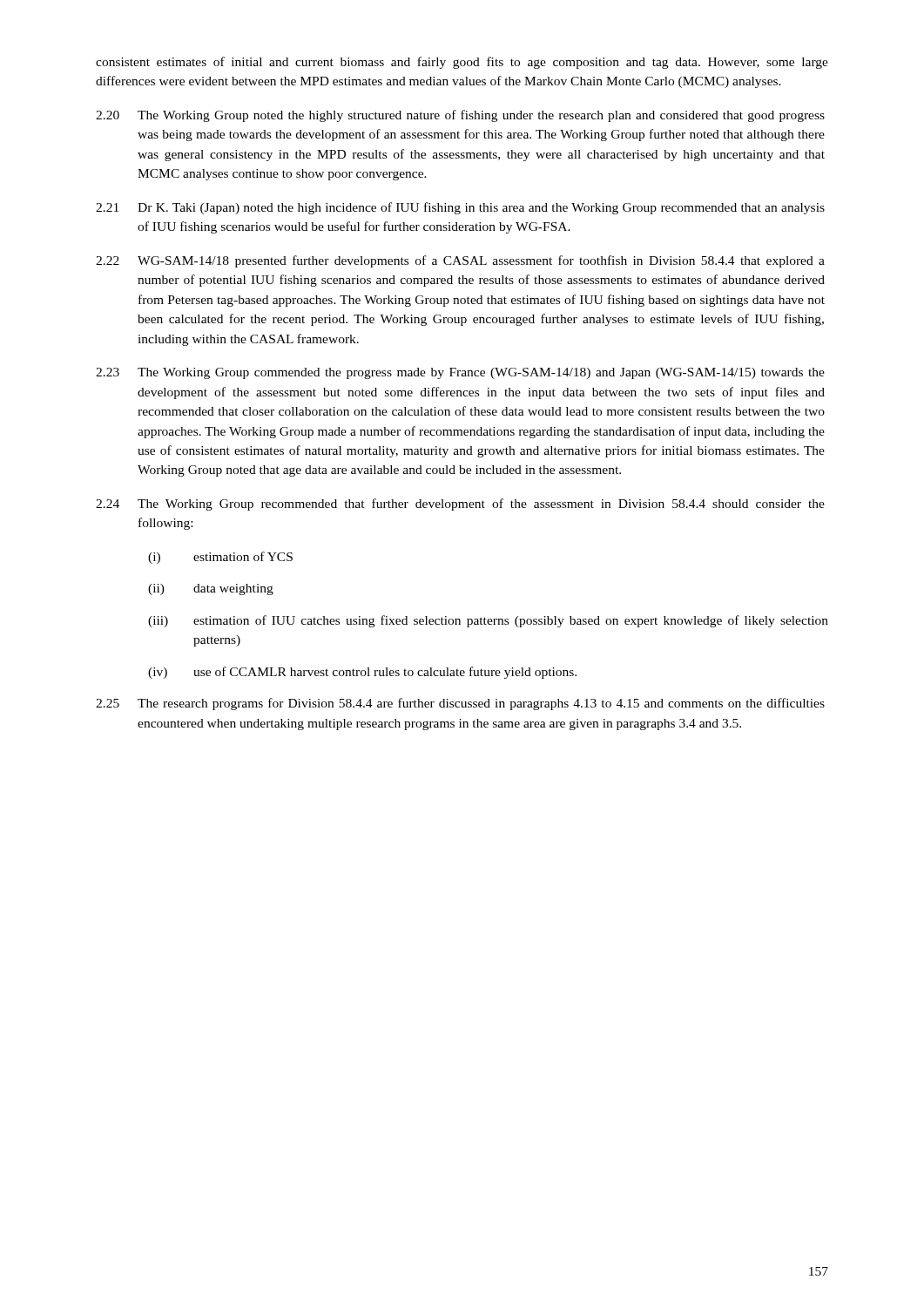Image resolution: width=924 pixels, height=1307 pixels.
Task: Select the list item that reads "(iv) use of CCAMLR harvest"
Action: pos(488,672)
